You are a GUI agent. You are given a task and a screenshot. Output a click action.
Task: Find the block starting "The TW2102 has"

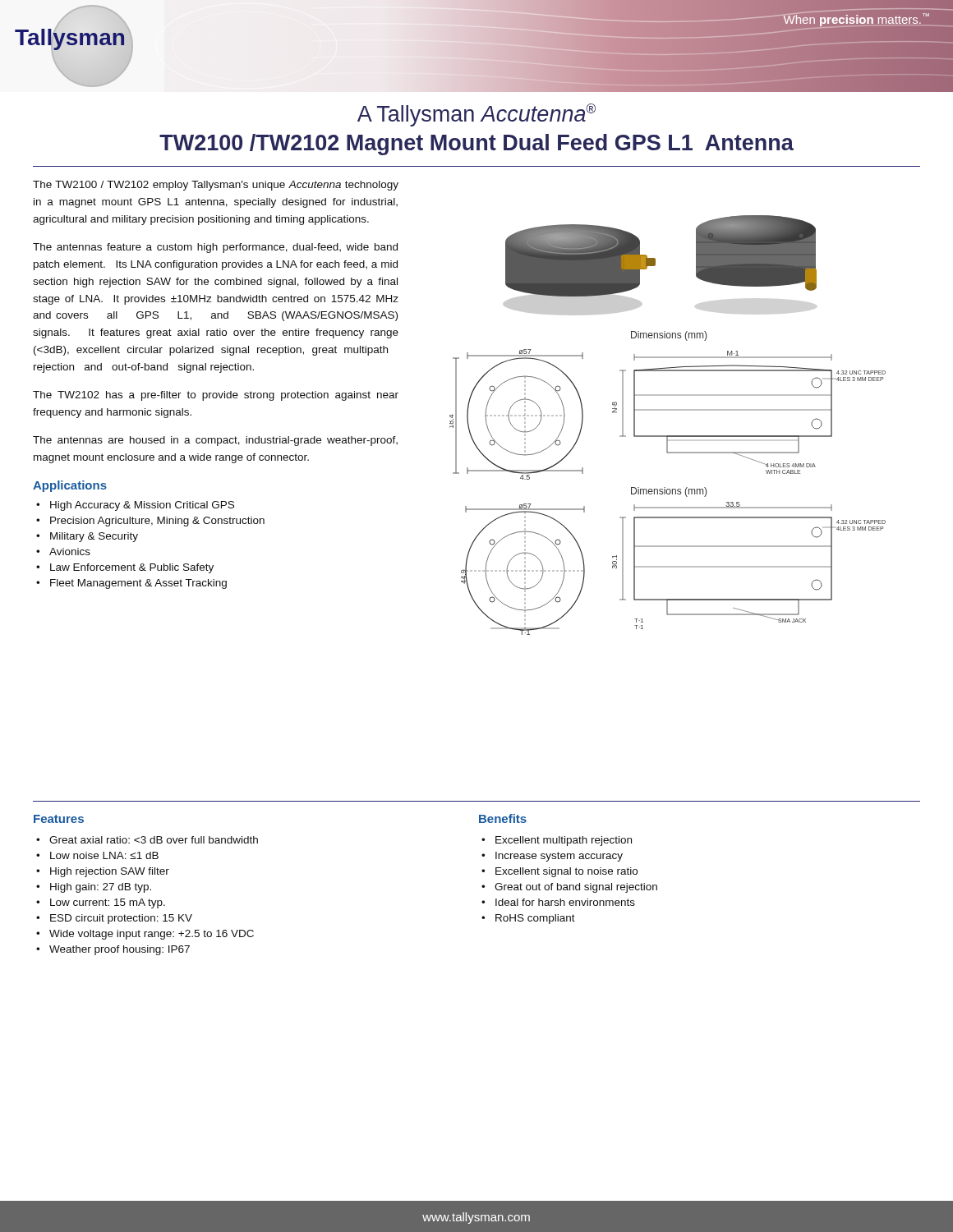216,403
